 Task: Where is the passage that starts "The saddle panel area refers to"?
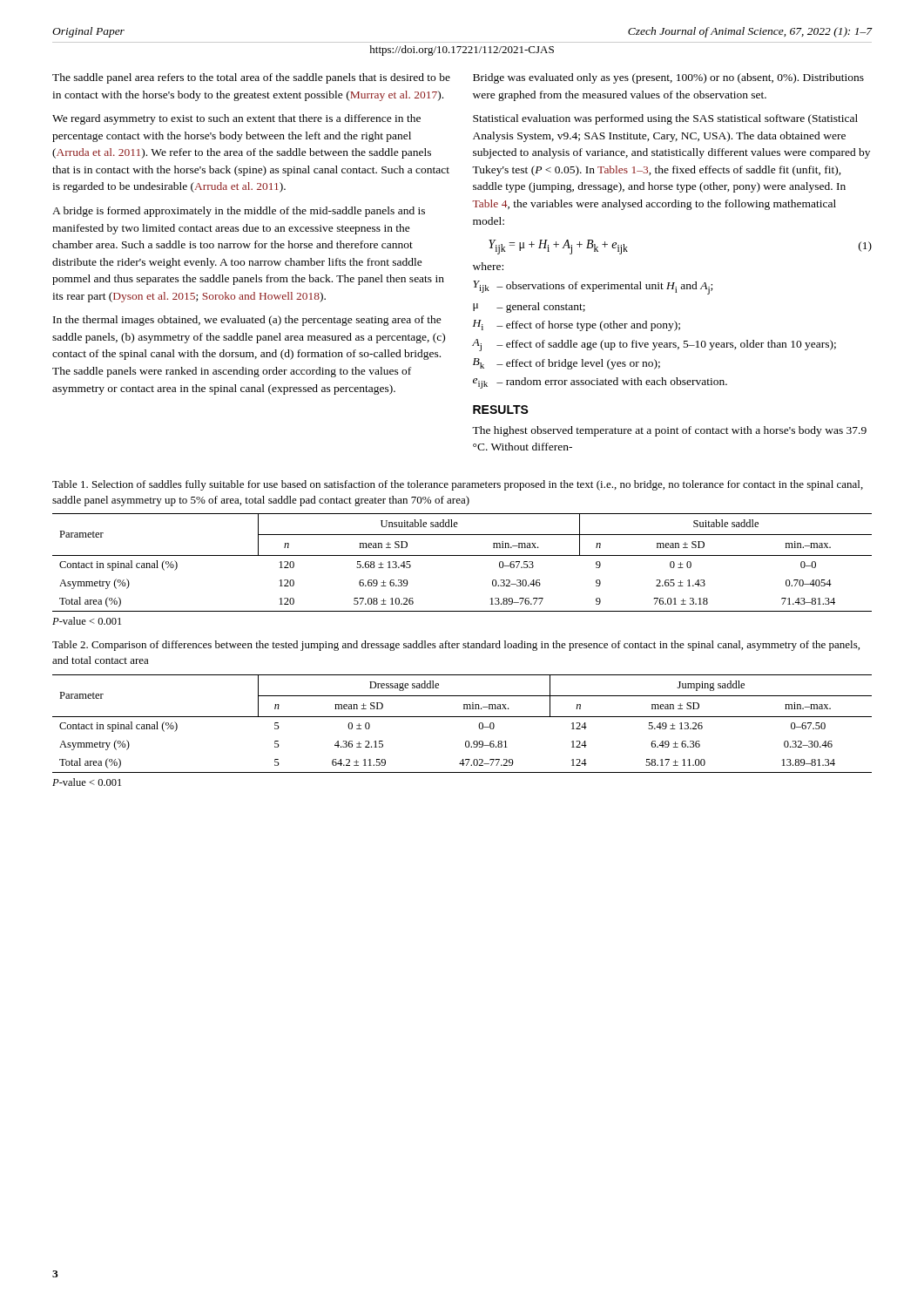coord(252,86)
